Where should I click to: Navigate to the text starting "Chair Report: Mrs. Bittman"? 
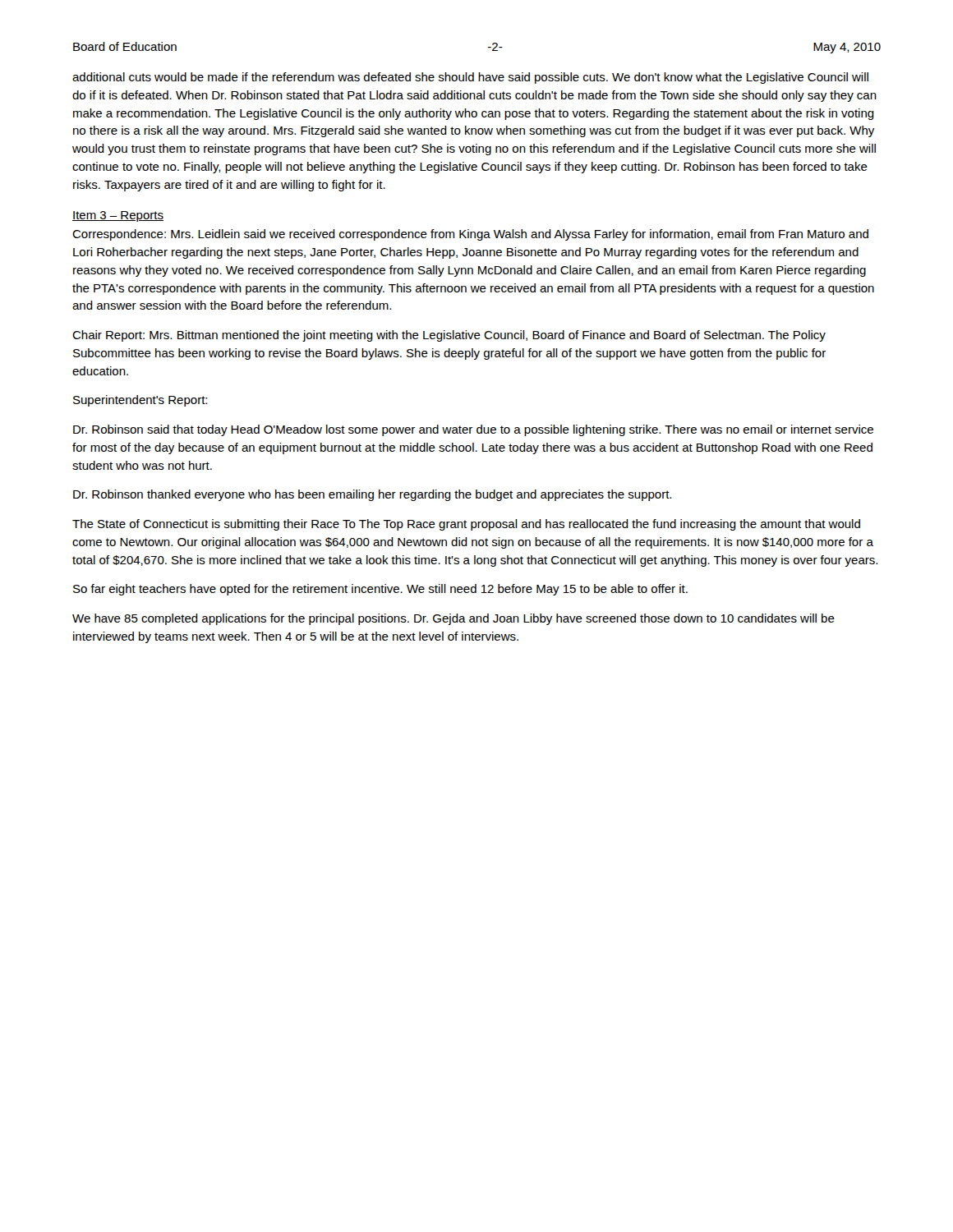[x=476, y=353]
